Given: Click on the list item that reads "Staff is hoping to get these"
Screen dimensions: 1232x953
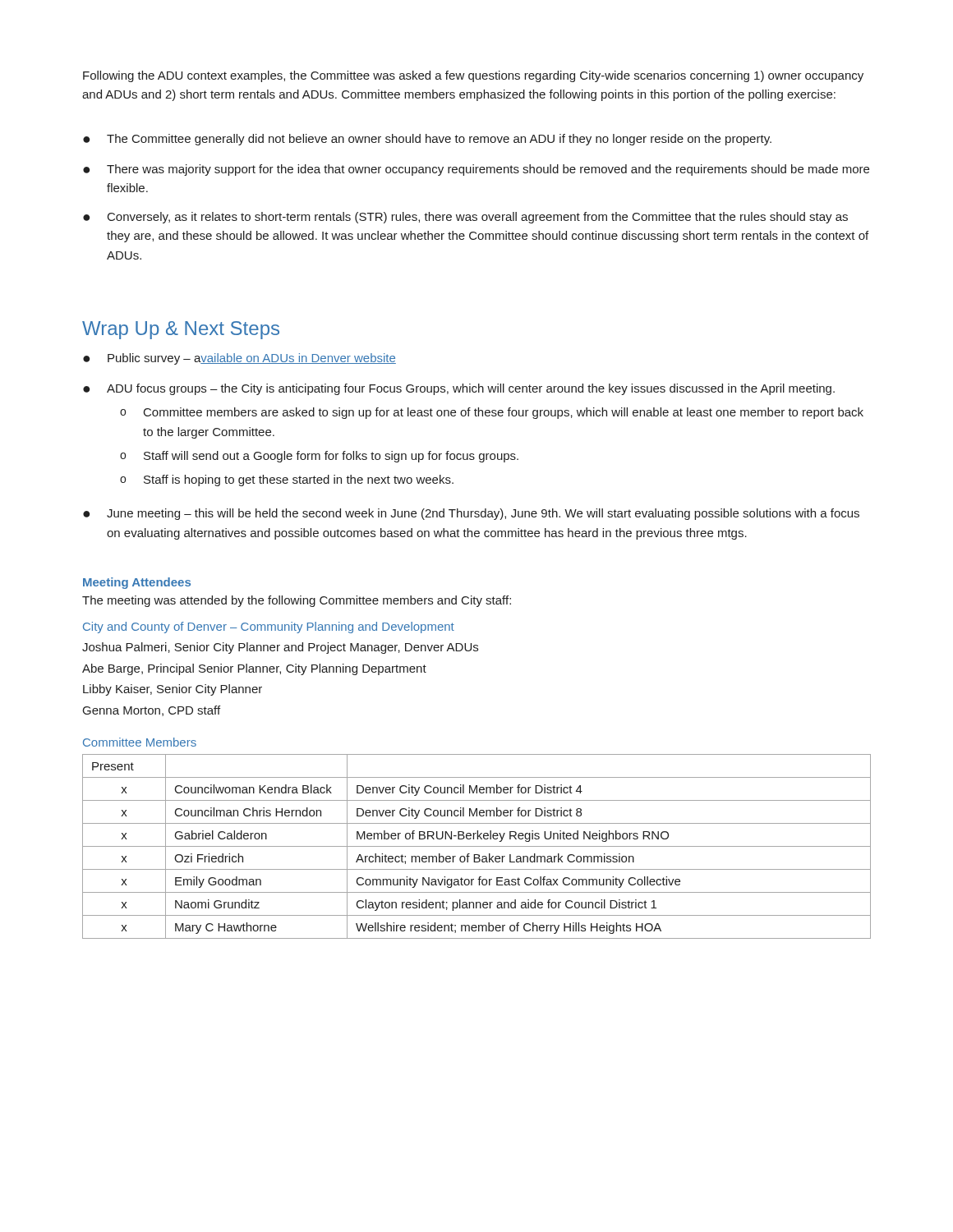Looking at the screenshot, I should click(x=299, y=479).
